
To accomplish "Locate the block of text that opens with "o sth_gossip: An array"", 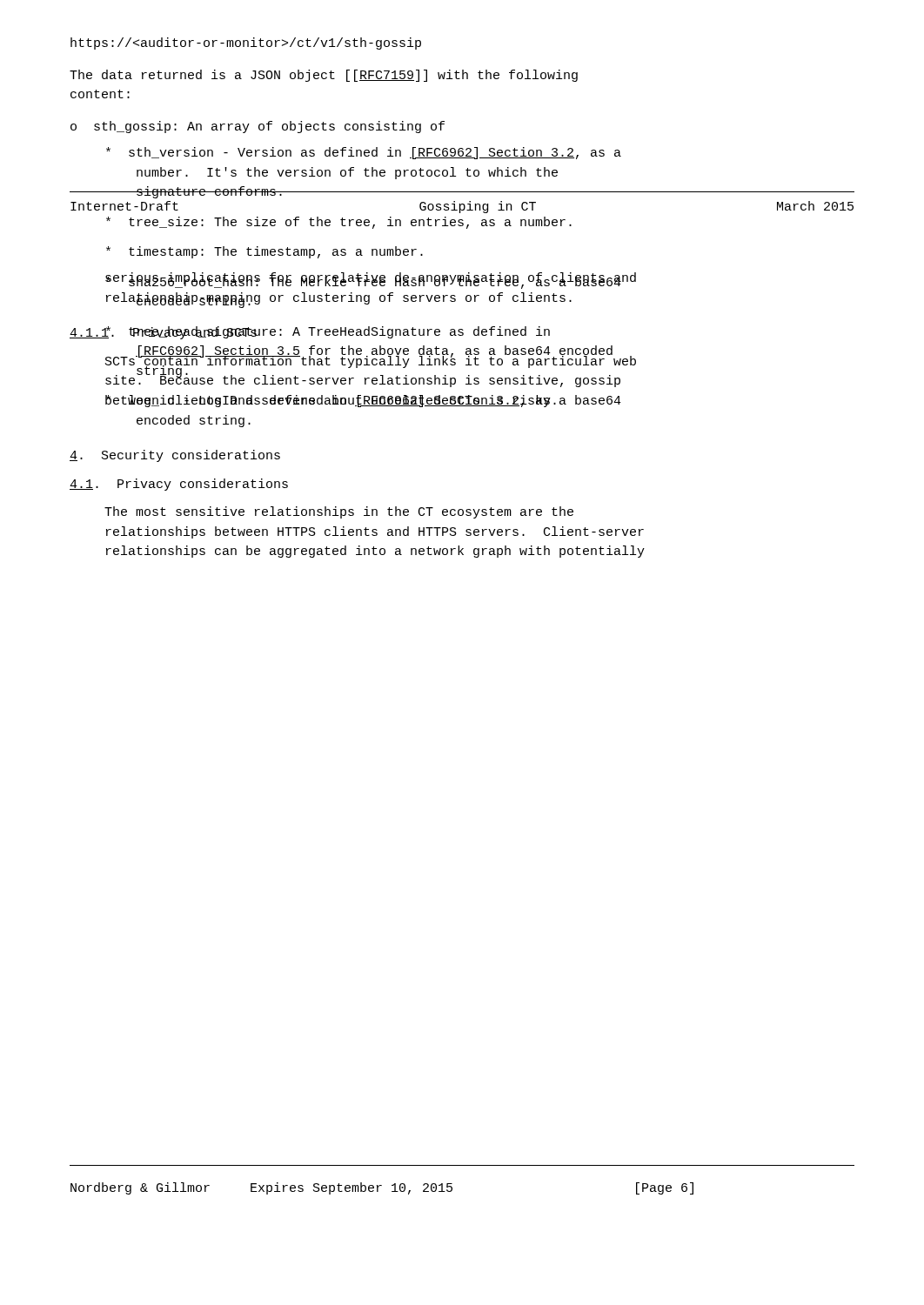I will (258, 127).
